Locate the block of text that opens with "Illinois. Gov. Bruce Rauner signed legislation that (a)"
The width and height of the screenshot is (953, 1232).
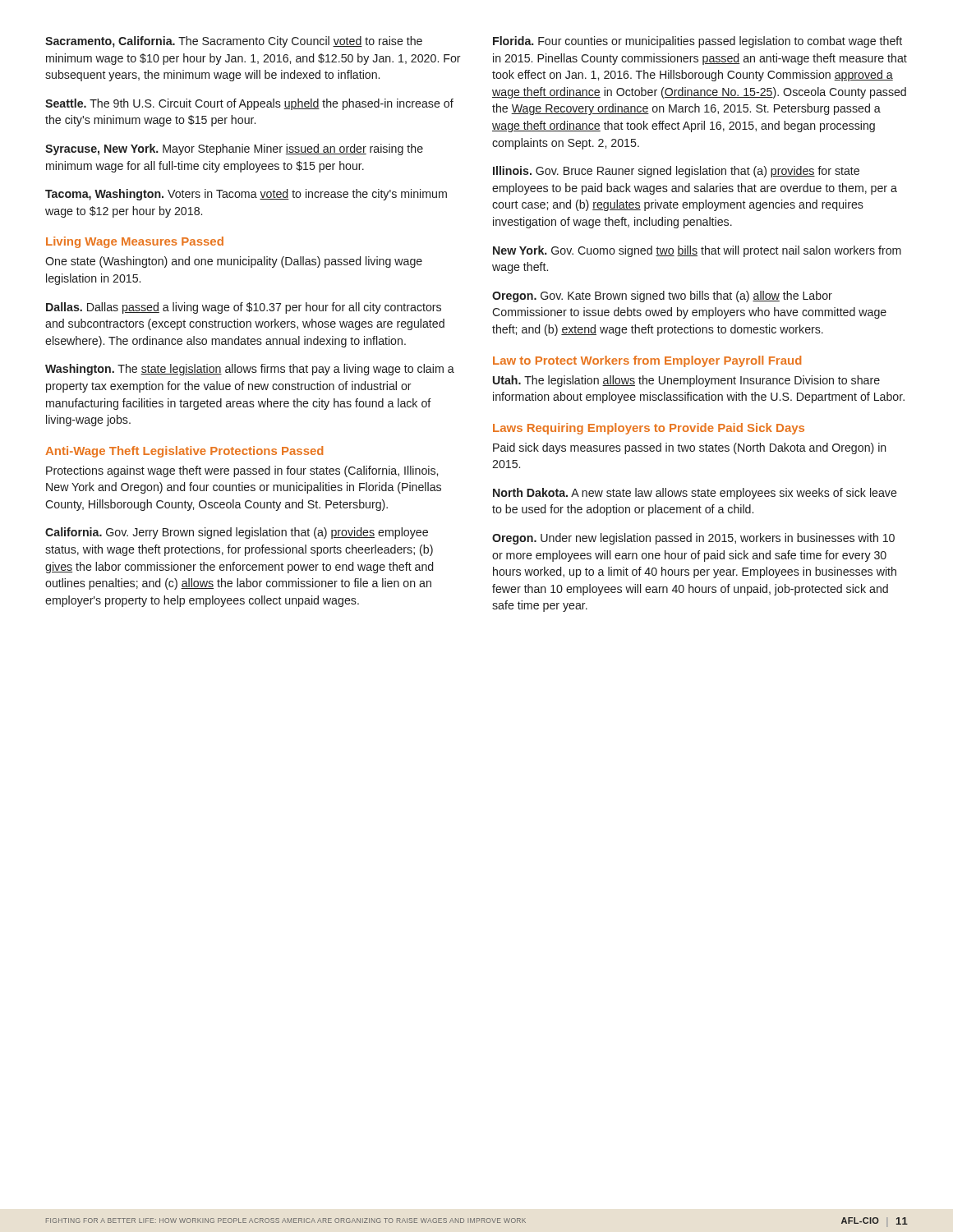pos(695,196)
